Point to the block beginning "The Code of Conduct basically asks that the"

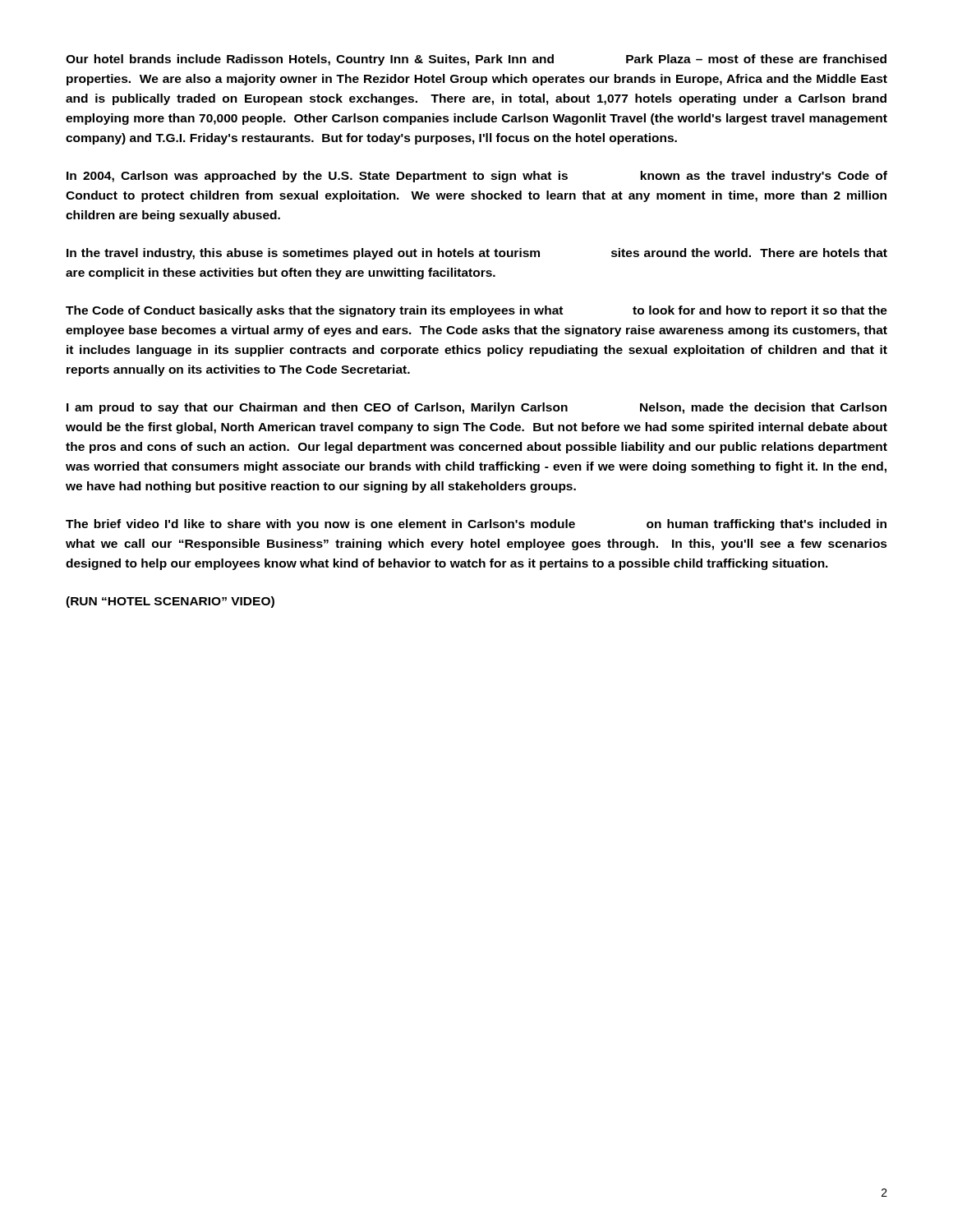point(476,340)
